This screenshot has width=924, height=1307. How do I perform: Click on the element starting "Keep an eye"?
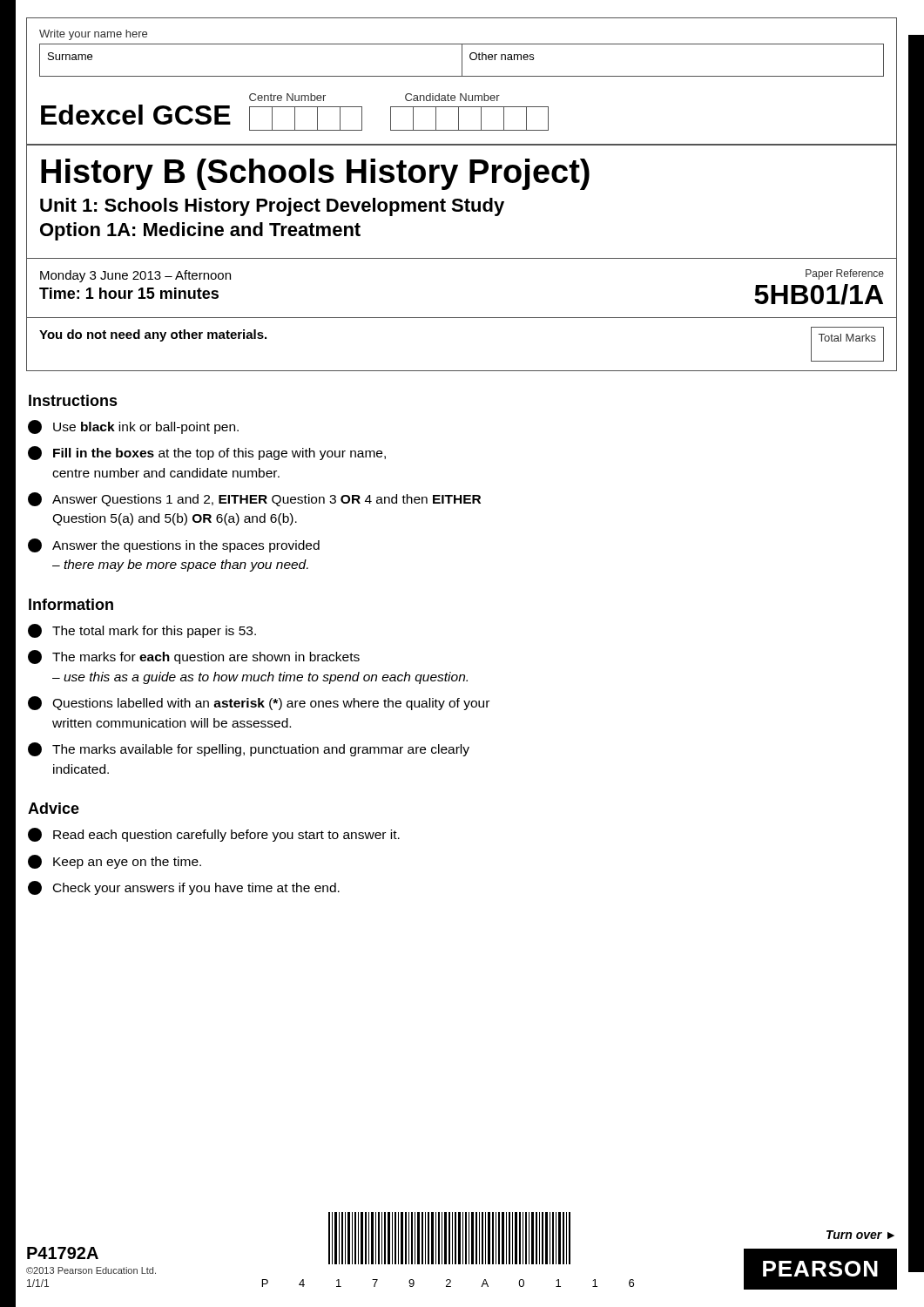[x=115, y=862]
